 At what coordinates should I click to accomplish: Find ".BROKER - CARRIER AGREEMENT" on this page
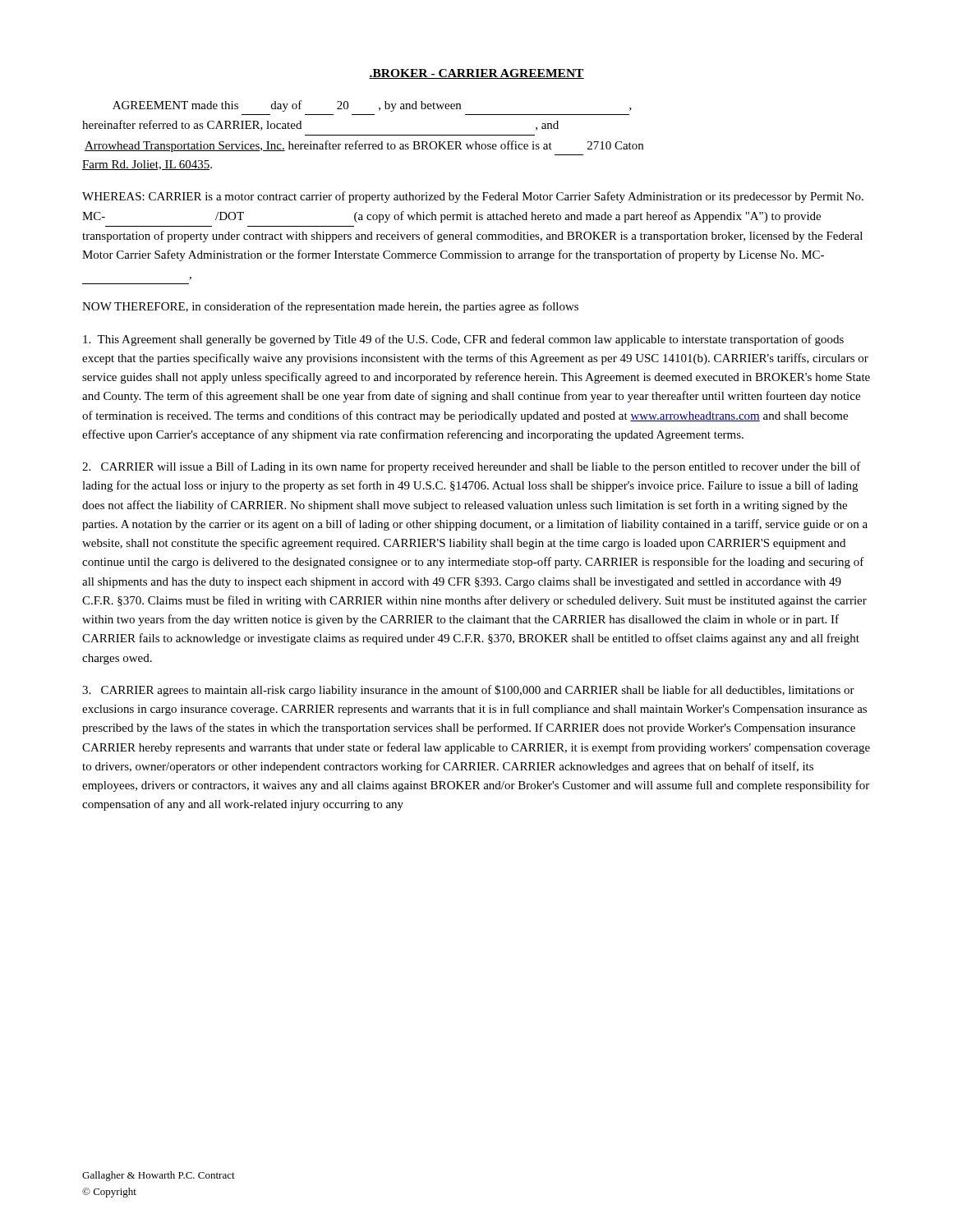coord(476,73)
